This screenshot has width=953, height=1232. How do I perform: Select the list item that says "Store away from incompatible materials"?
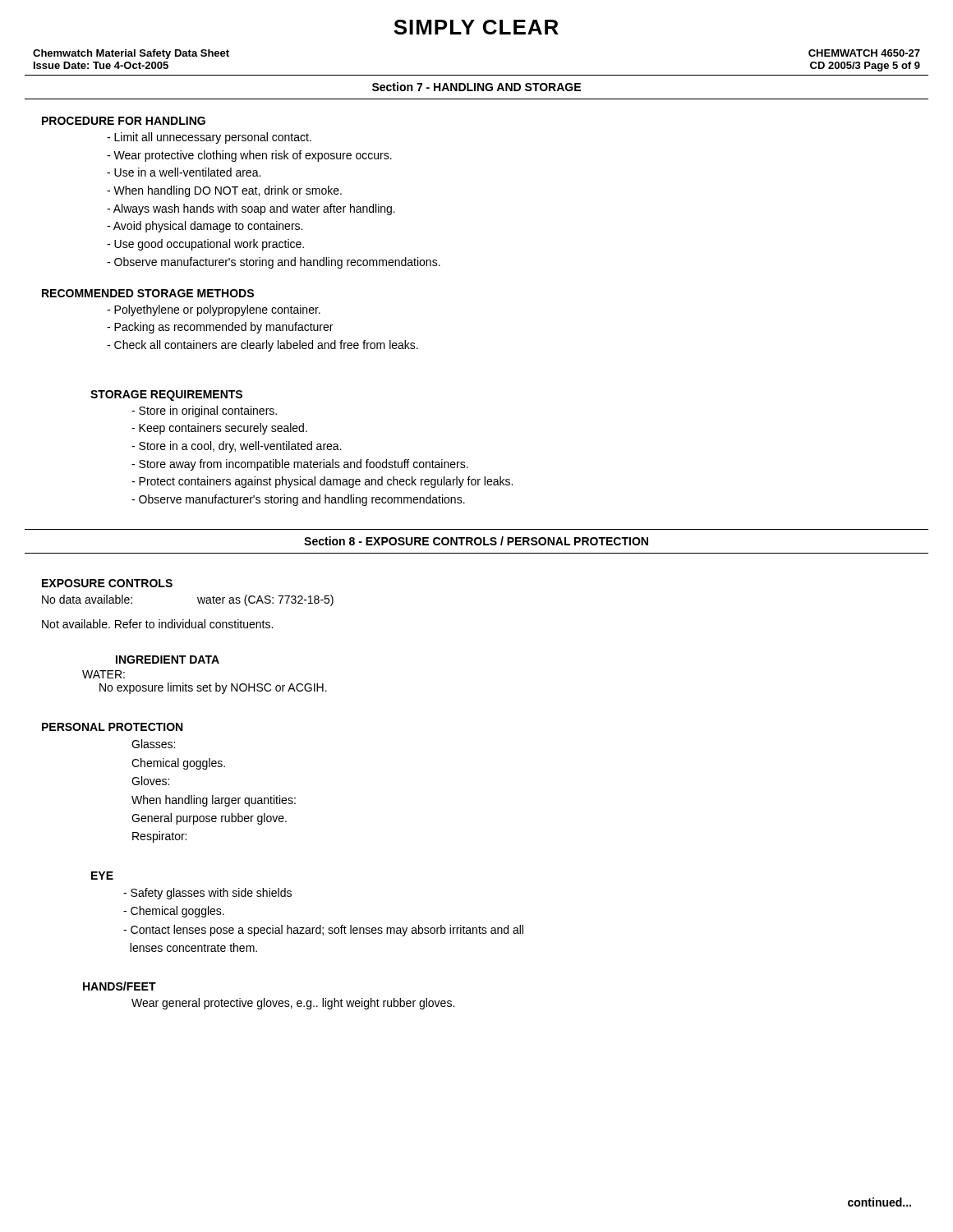300,464
